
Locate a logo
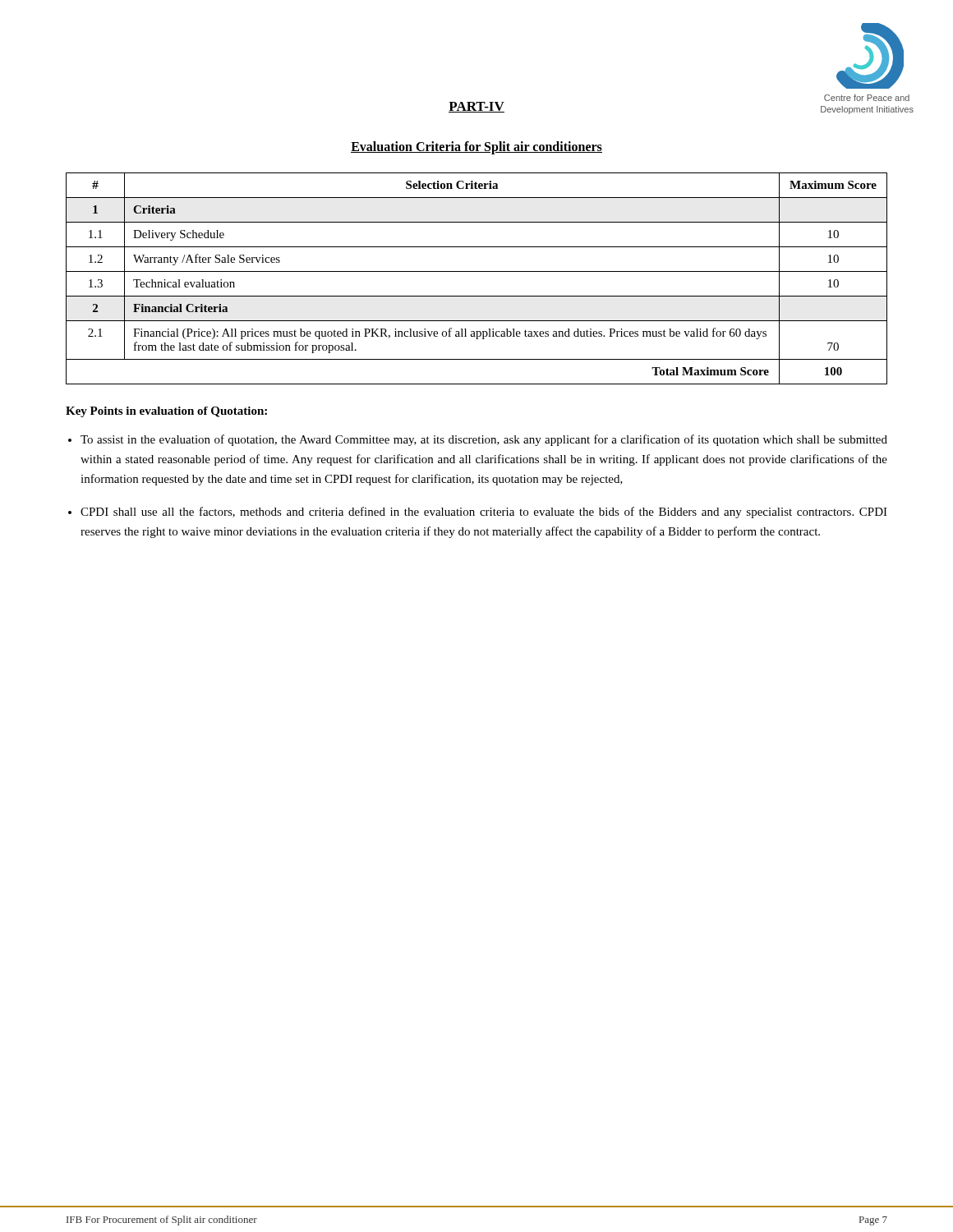867,69
